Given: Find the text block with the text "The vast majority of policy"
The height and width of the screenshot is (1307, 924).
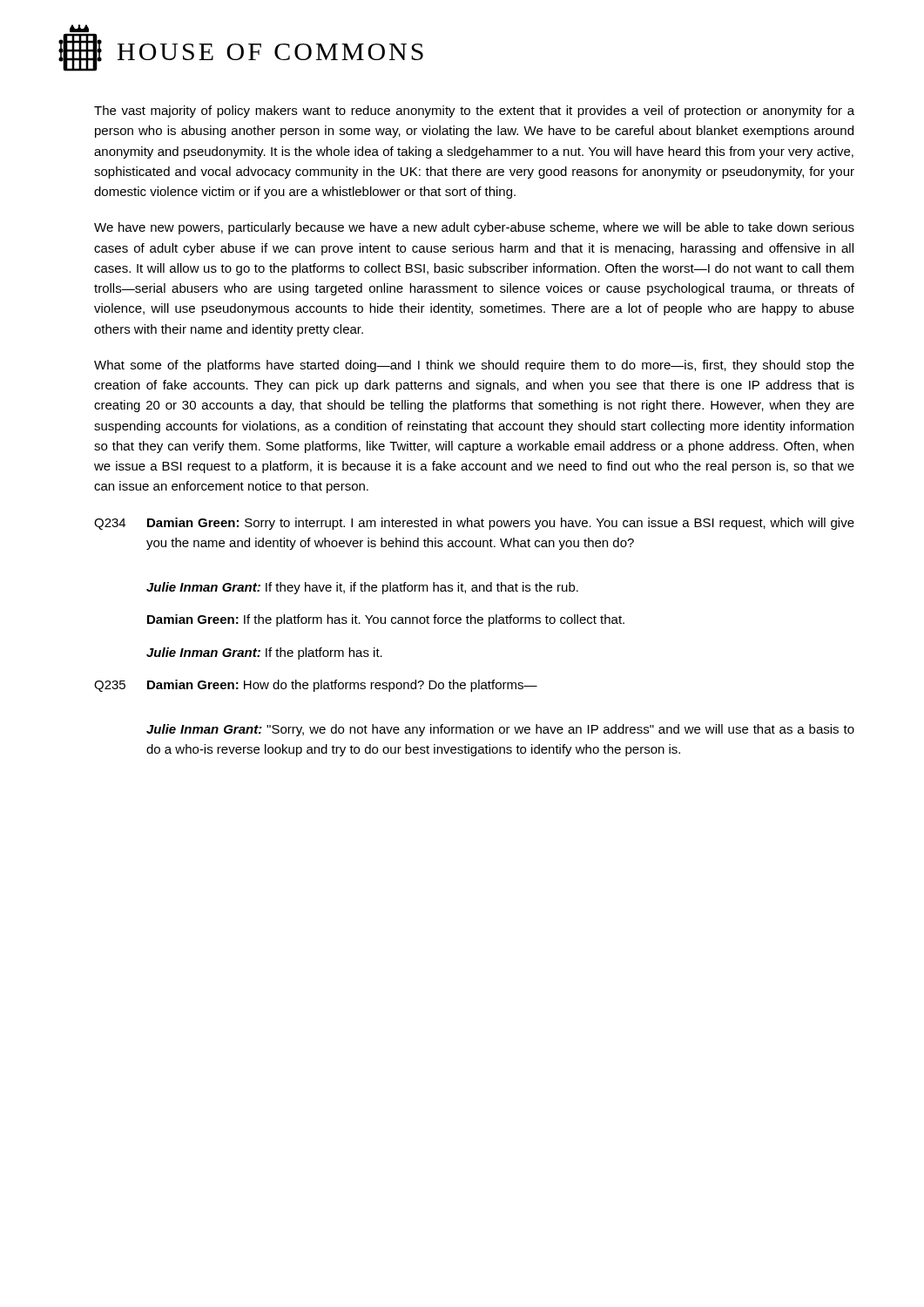Looking at the screenshot, I should (474, 151).
